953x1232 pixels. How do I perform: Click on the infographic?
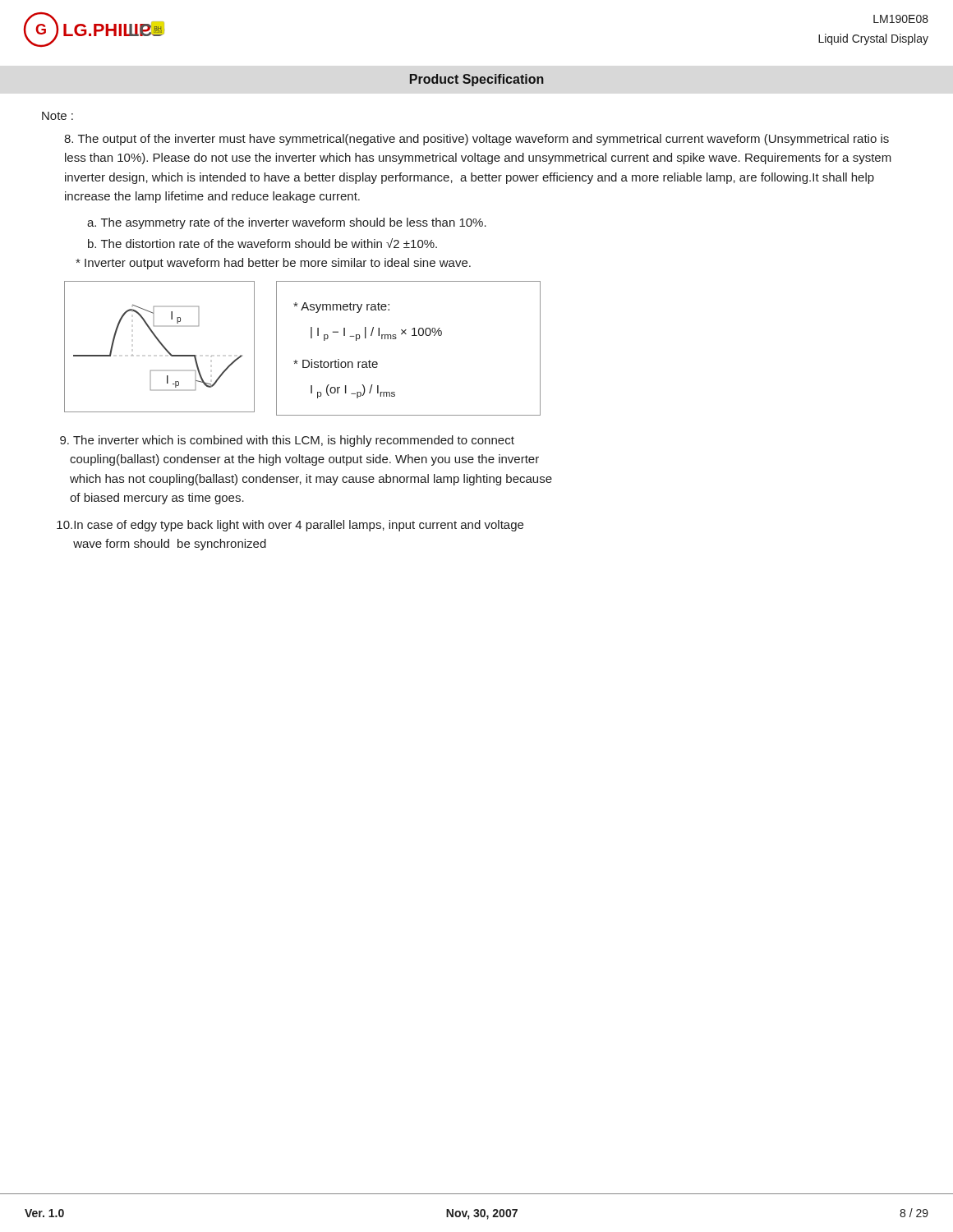(x=408, y=348)
